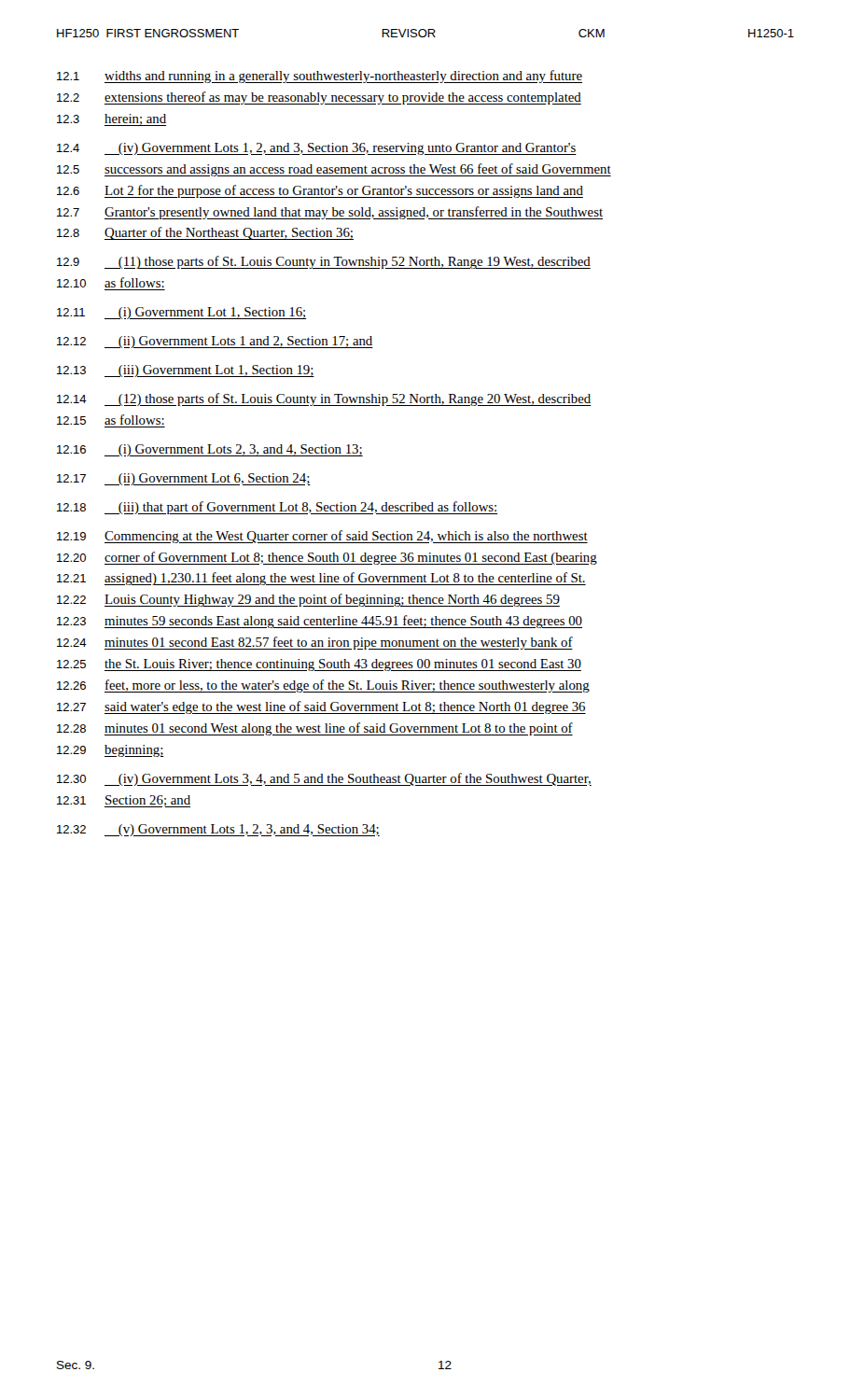The width and height of the screenshot is (850, 1400).
Task: Locate the block of text that opens with "12.32 (v) Government Lots"
Action: pos(218,830)
